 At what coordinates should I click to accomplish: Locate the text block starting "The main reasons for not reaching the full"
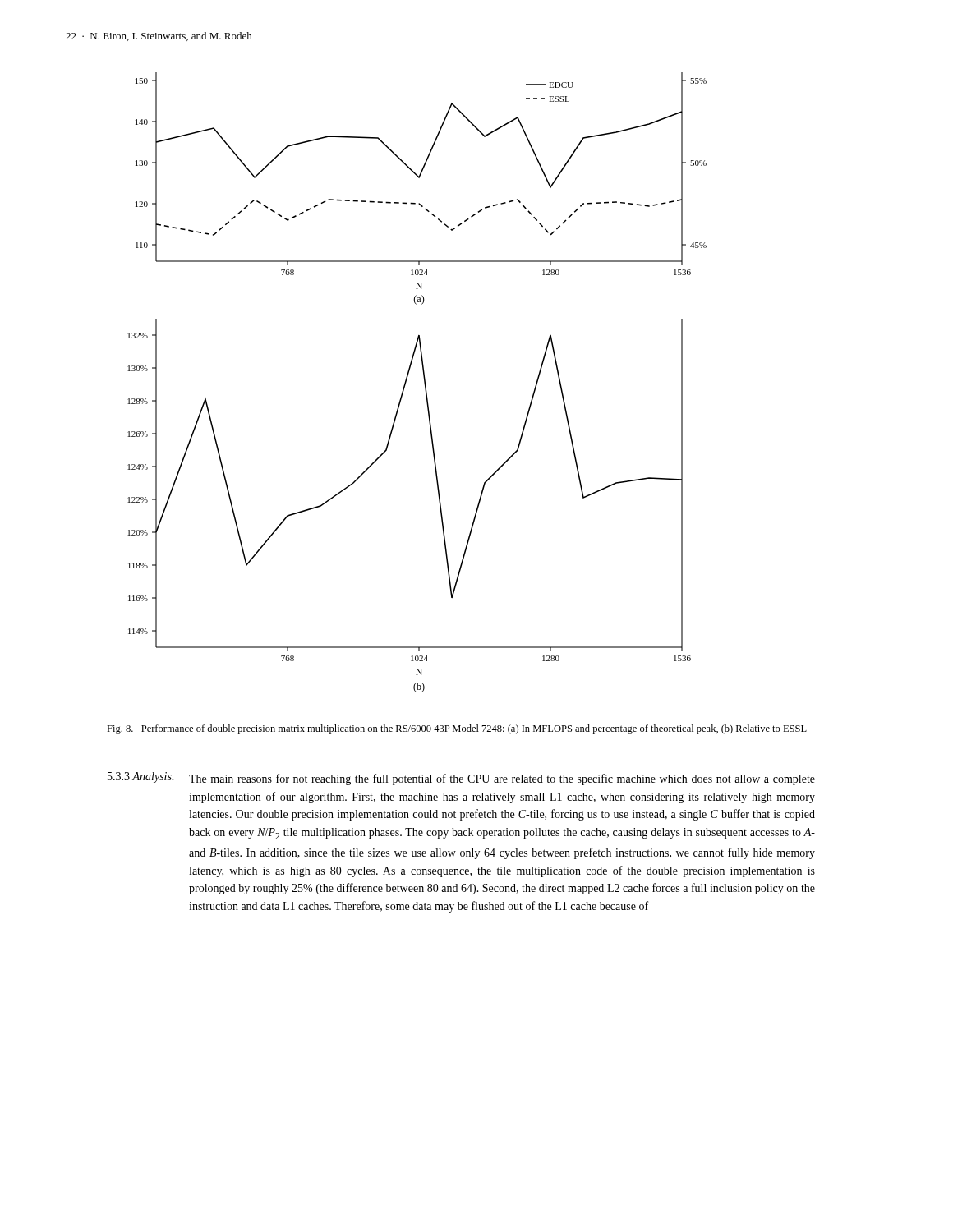(502, 843)
